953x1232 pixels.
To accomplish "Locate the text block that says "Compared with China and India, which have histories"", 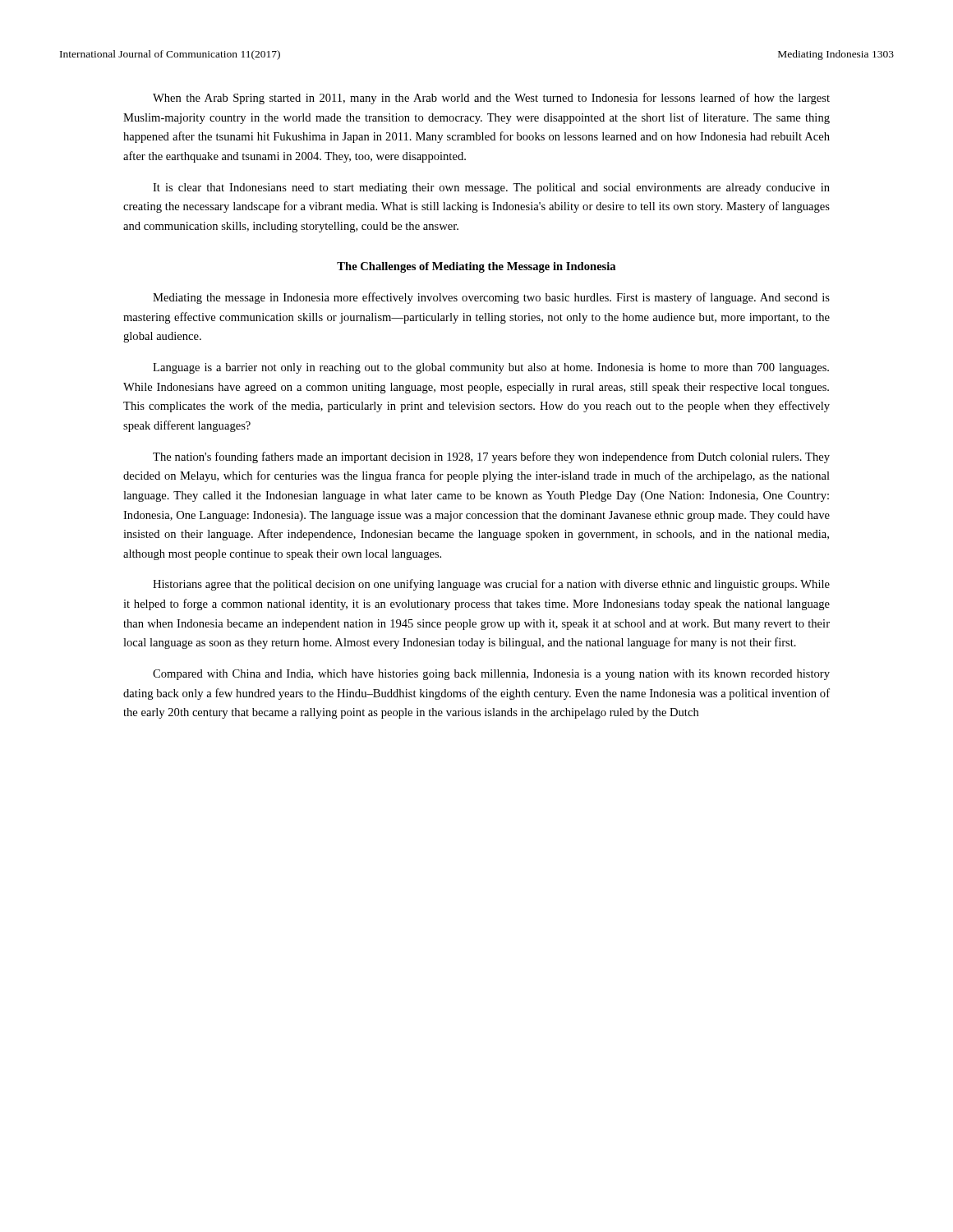I will 476,693.
